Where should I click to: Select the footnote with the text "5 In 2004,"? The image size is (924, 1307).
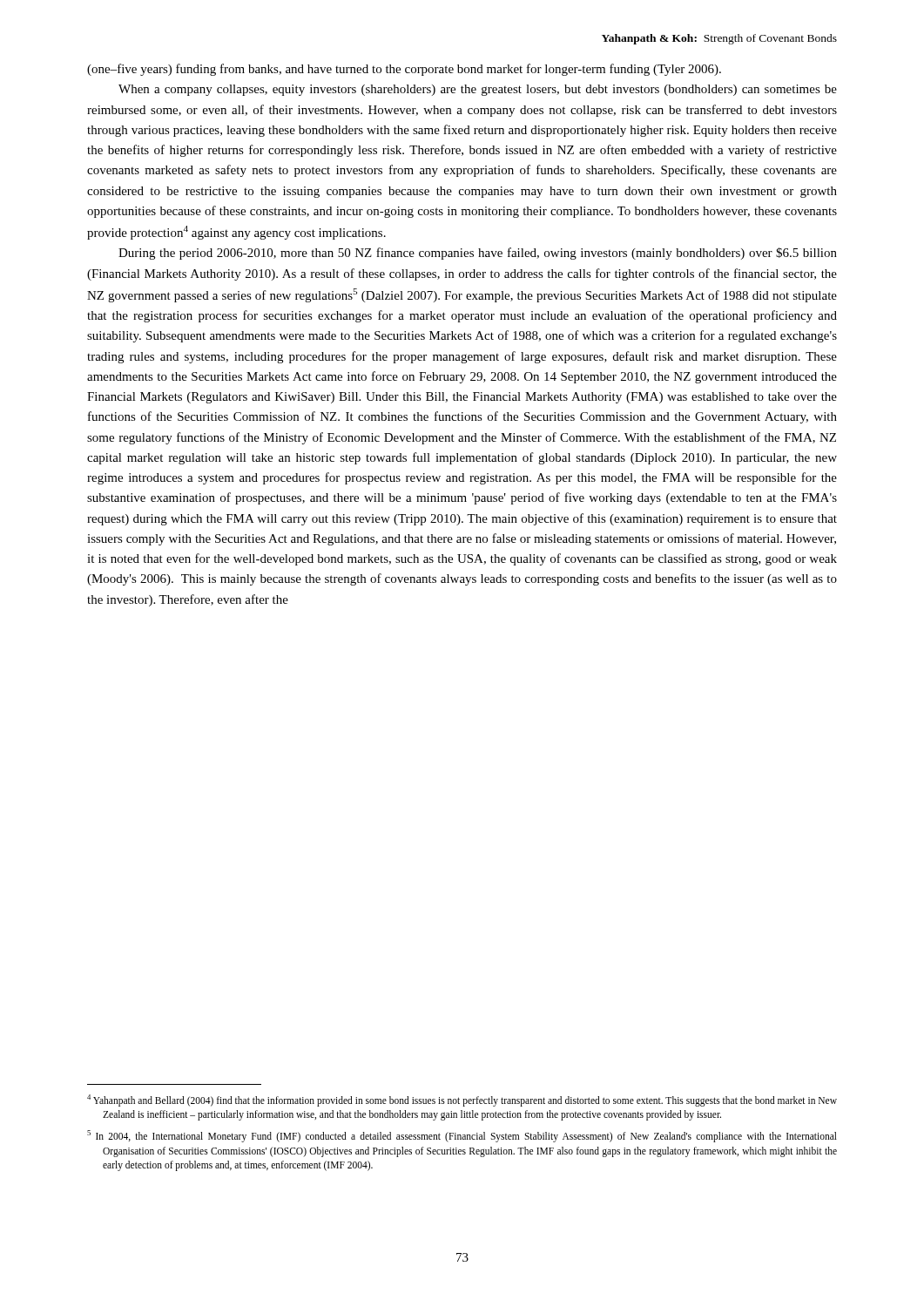tap(462, 1150)
